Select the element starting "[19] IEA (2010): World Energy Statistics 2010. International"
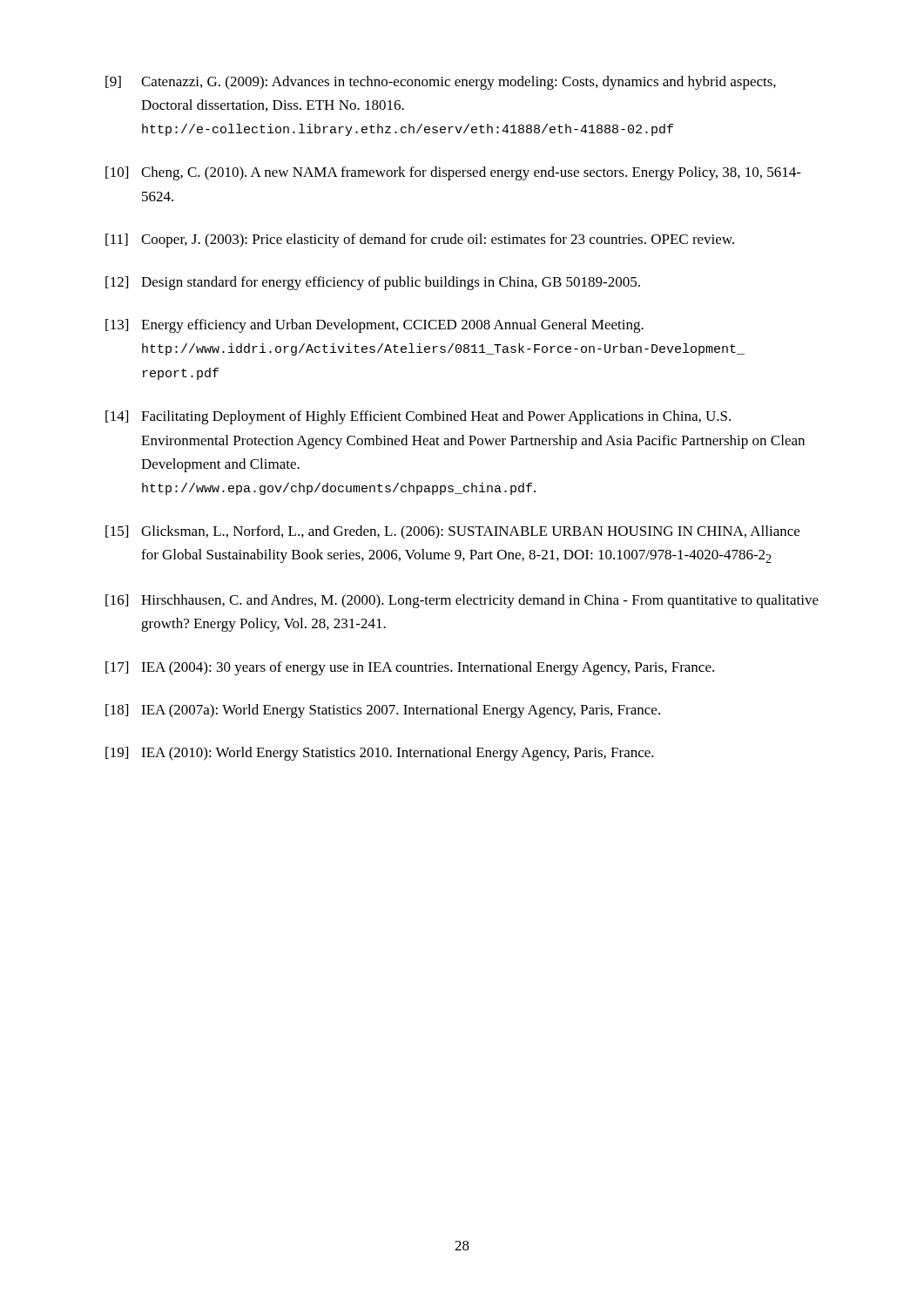The height and width of the screenshot is (1307, 924). click(462, 752)
